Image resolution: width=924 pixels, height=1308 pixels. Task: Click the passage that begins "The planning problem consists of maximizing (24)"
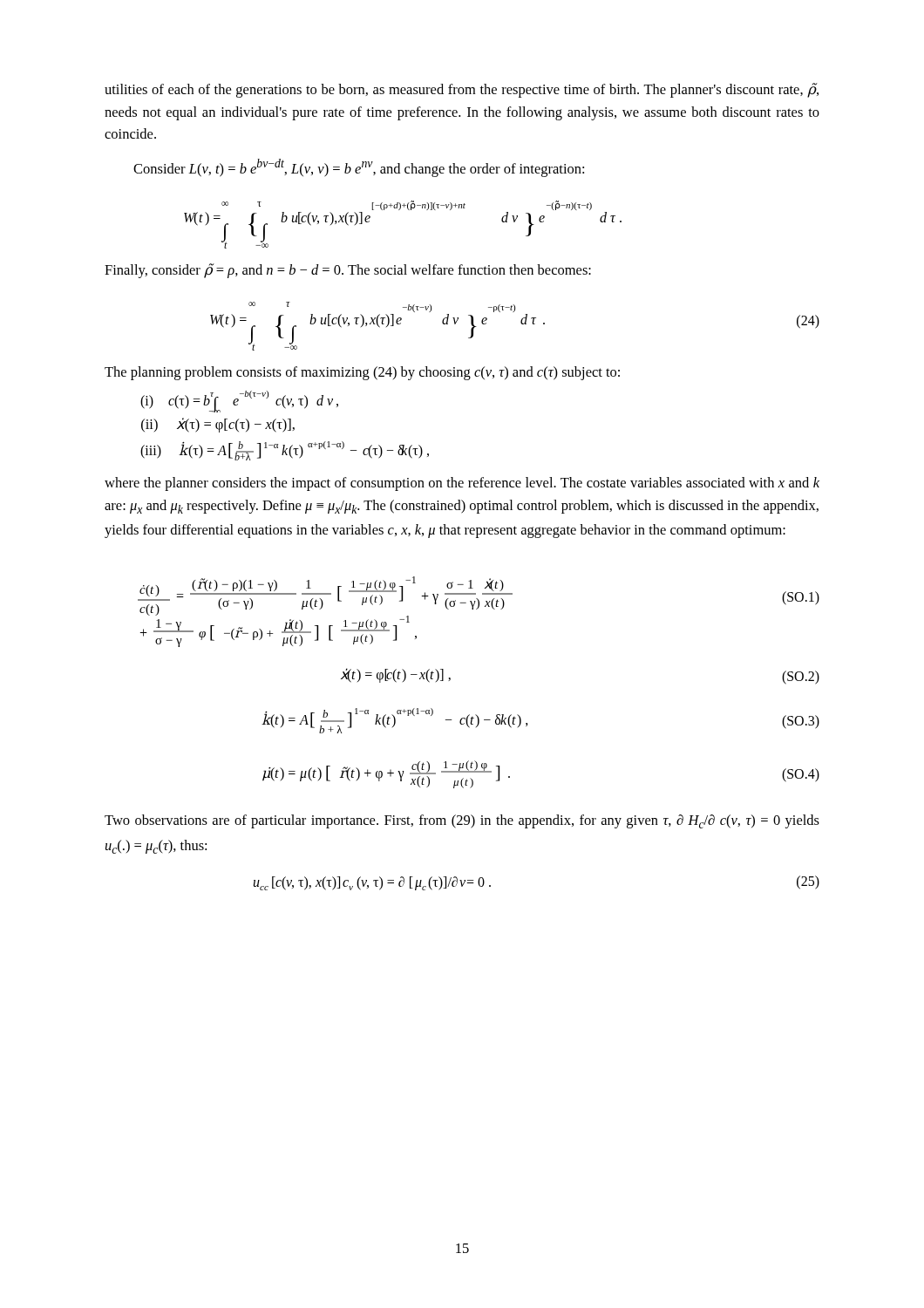(363, 372)
